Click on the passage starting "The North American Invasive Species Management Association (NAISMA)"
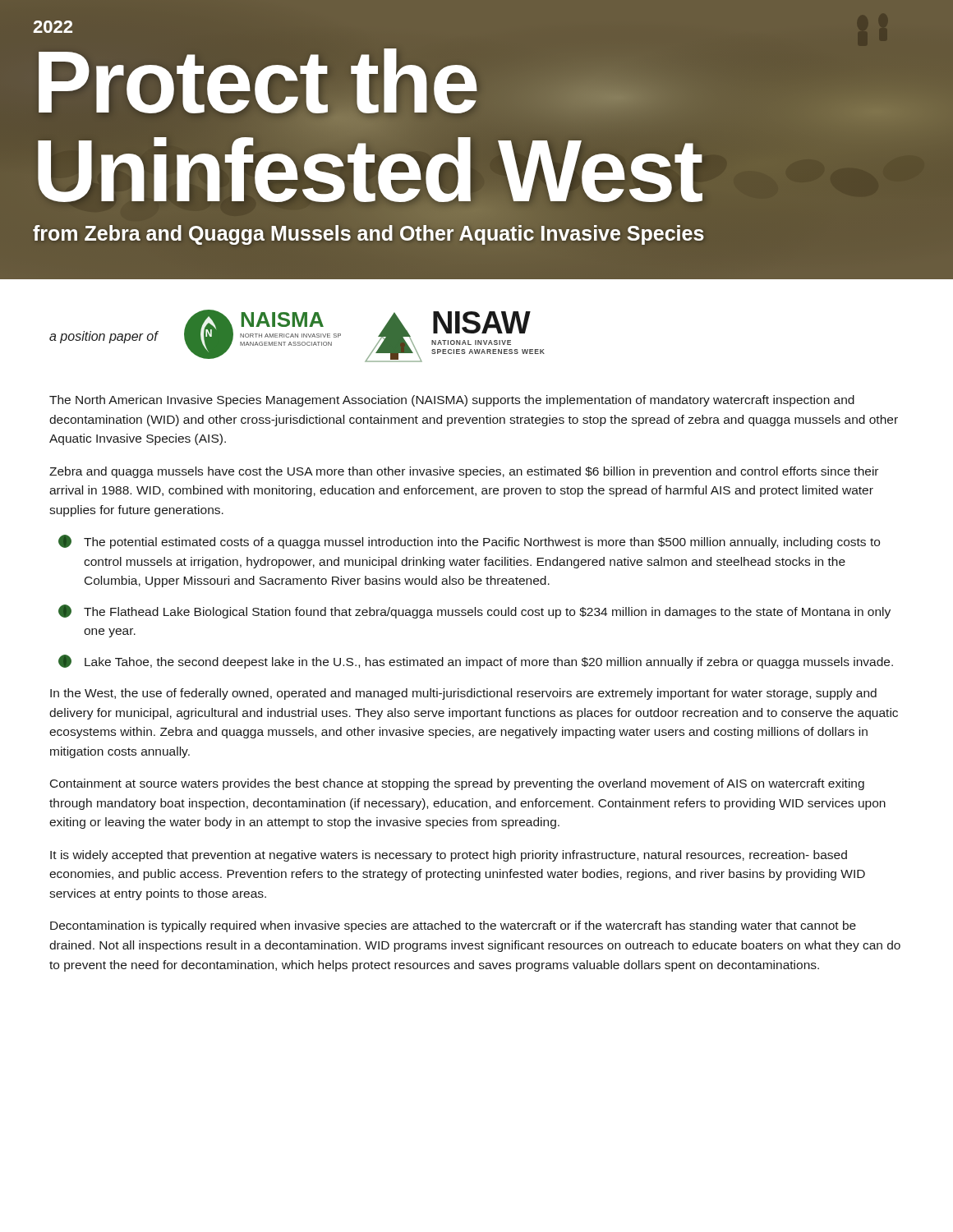The image size is (953, 1232). pos(474,419)
